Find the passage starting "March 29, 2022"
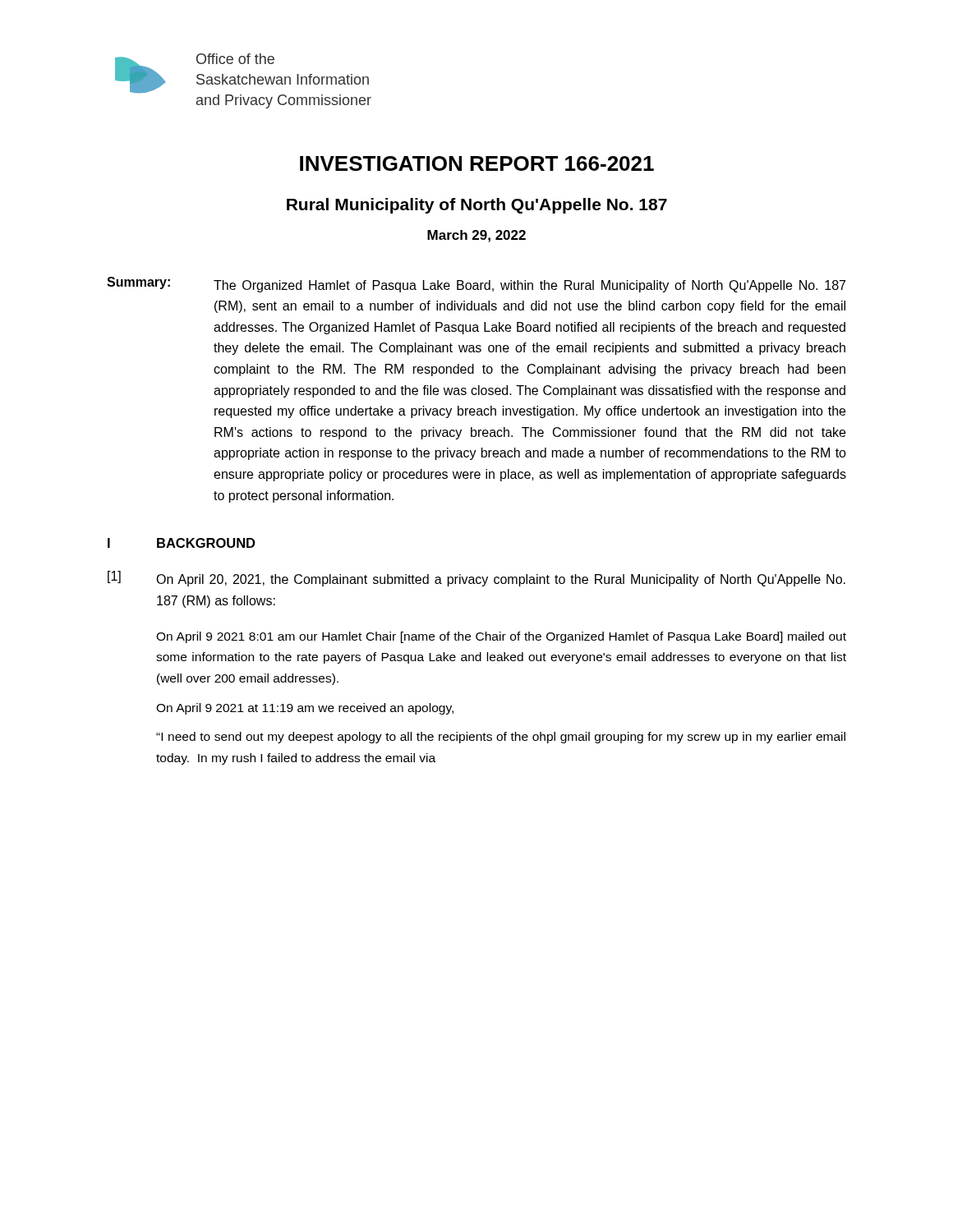This screenshot has height=1232, width=953. click(476, 235)
